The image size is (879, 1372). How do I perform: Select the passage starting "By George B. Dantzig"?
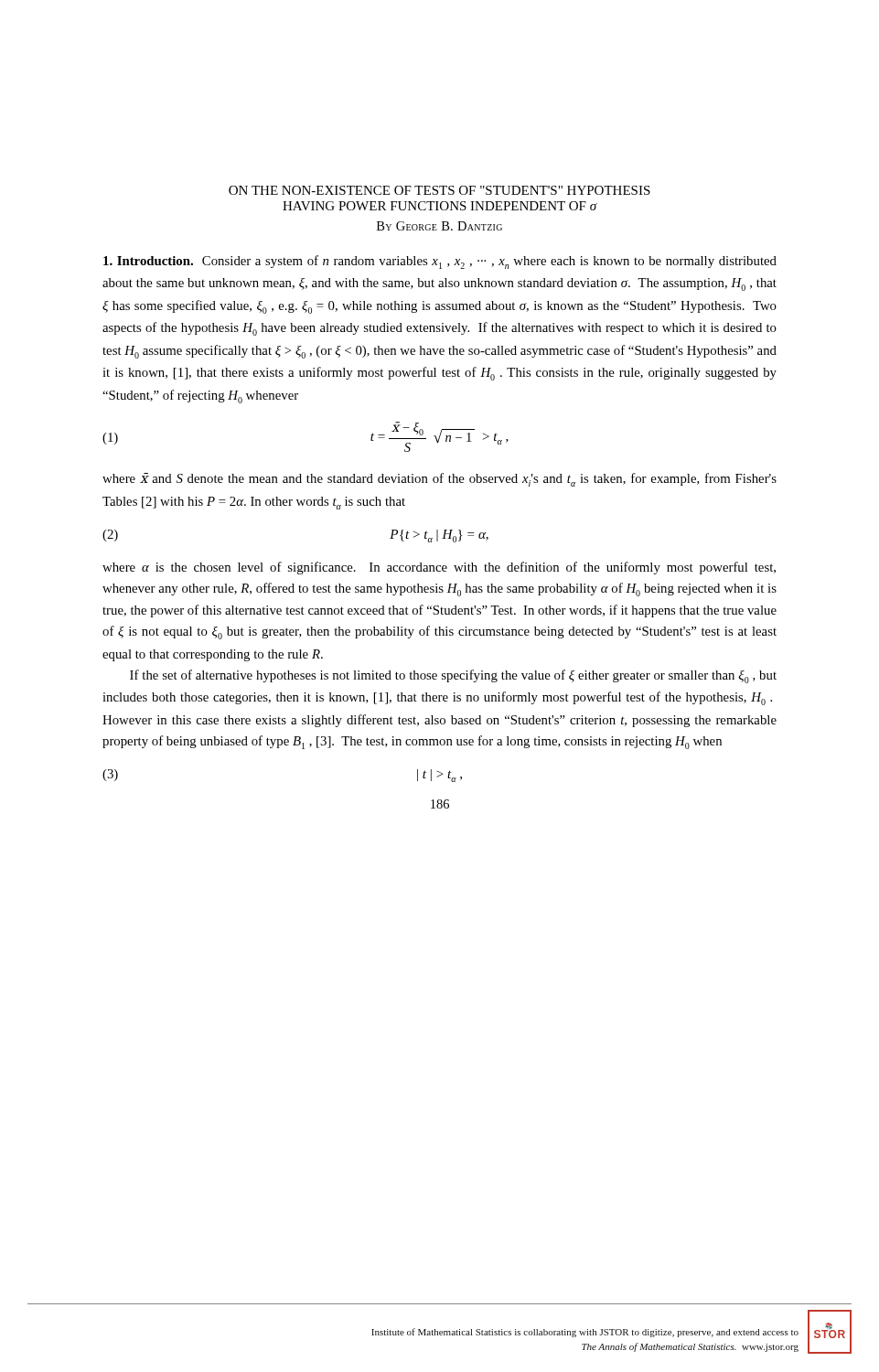pyautogui.click(x=440, y=226)
